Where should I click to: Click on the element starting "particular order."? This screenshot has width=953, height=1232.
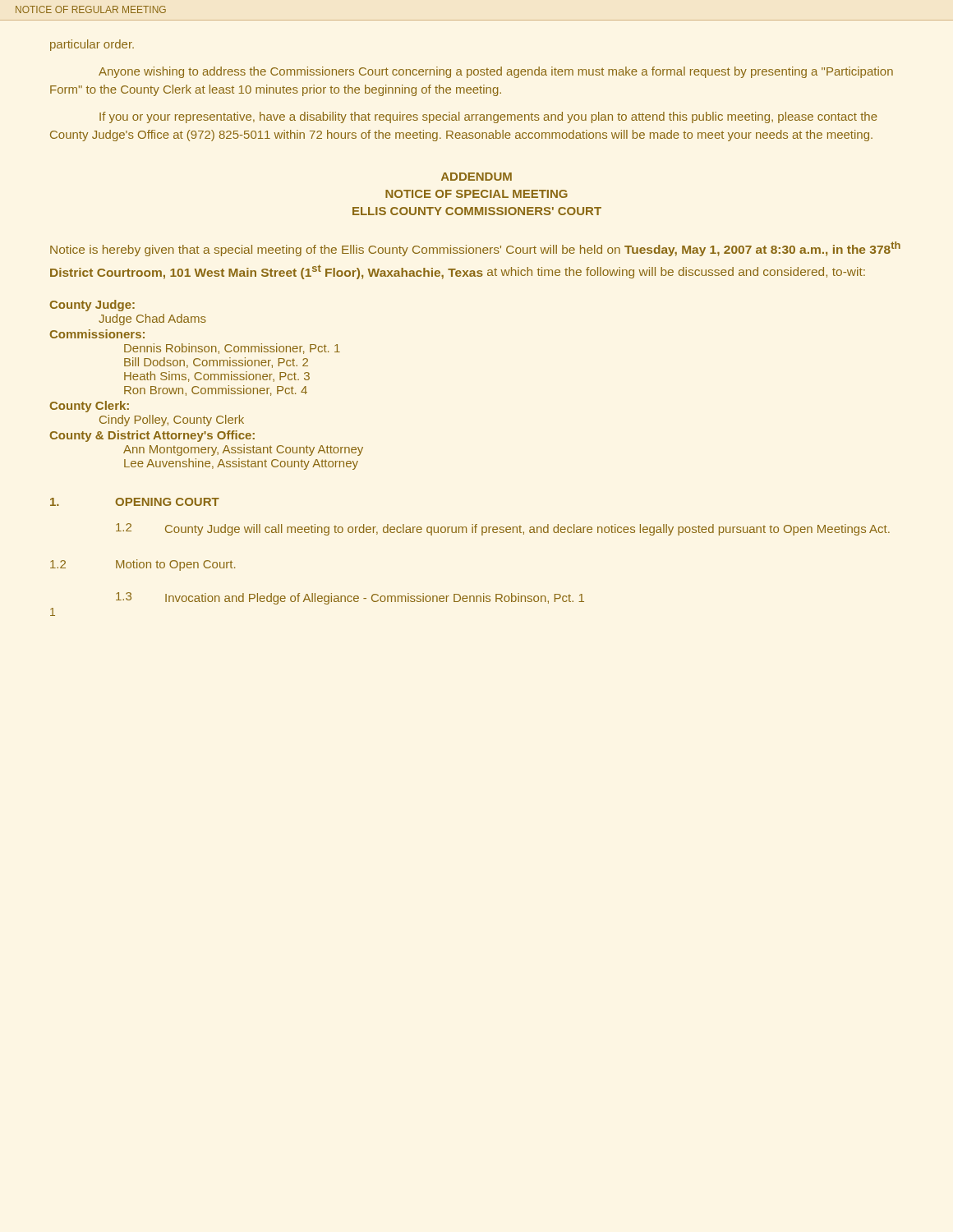tap(92, 44)
